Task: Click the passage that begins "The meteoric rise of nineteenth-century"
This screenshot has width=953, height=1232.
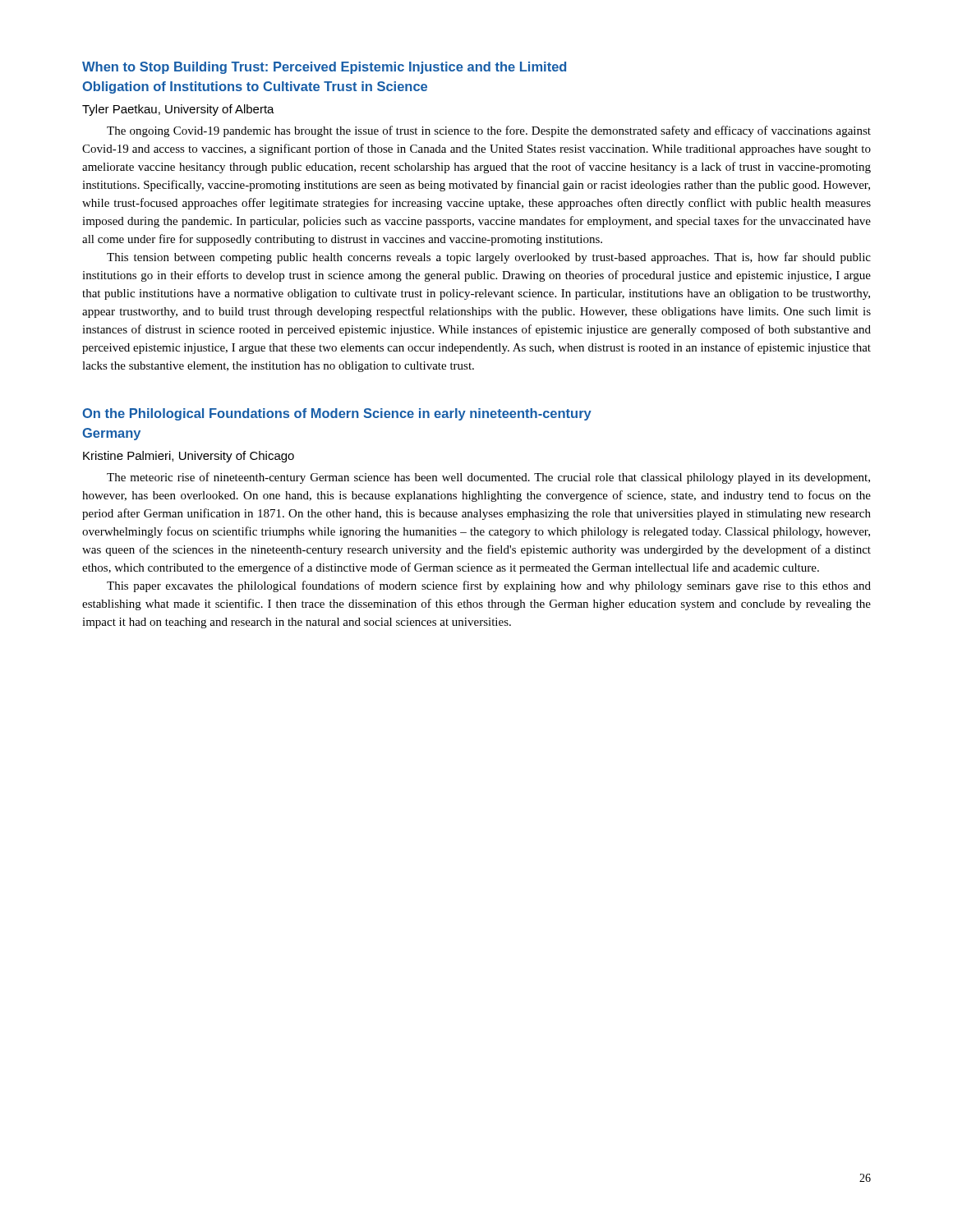Action: [476, 550]
